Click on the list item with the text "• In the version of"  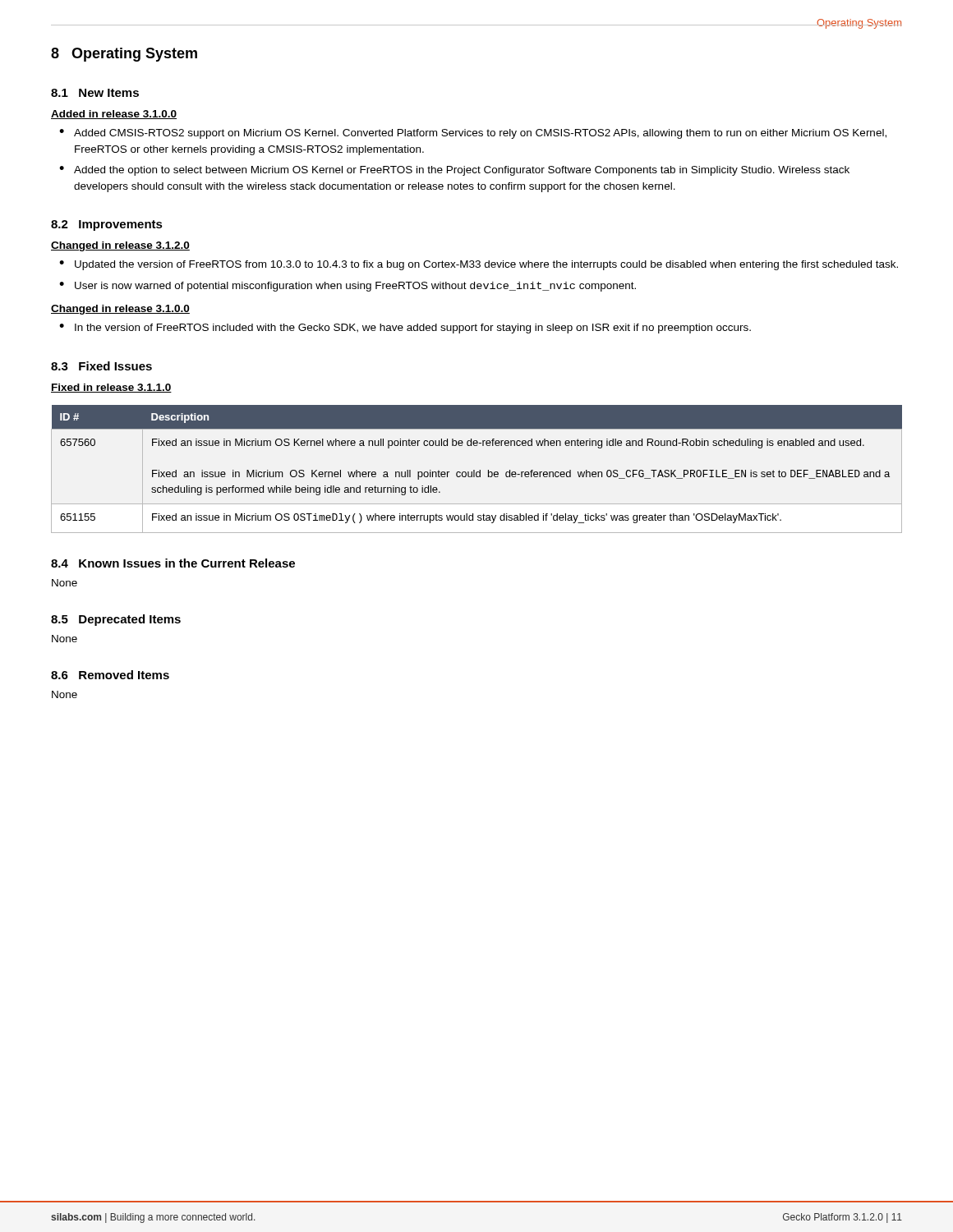[481, 328]
